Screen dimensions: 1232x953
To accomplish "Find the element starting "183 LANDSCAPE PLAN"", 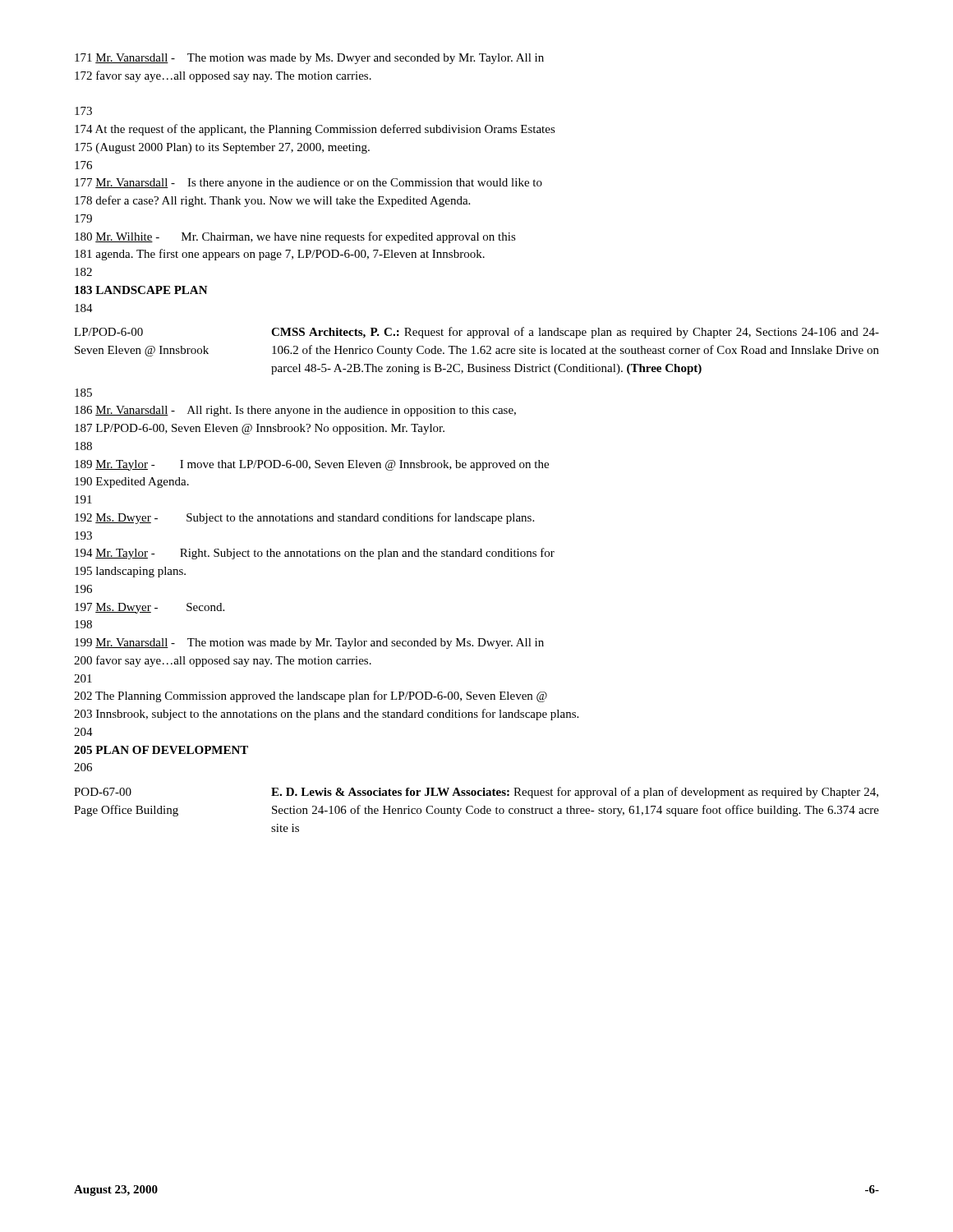I will (x=141, y=290).
